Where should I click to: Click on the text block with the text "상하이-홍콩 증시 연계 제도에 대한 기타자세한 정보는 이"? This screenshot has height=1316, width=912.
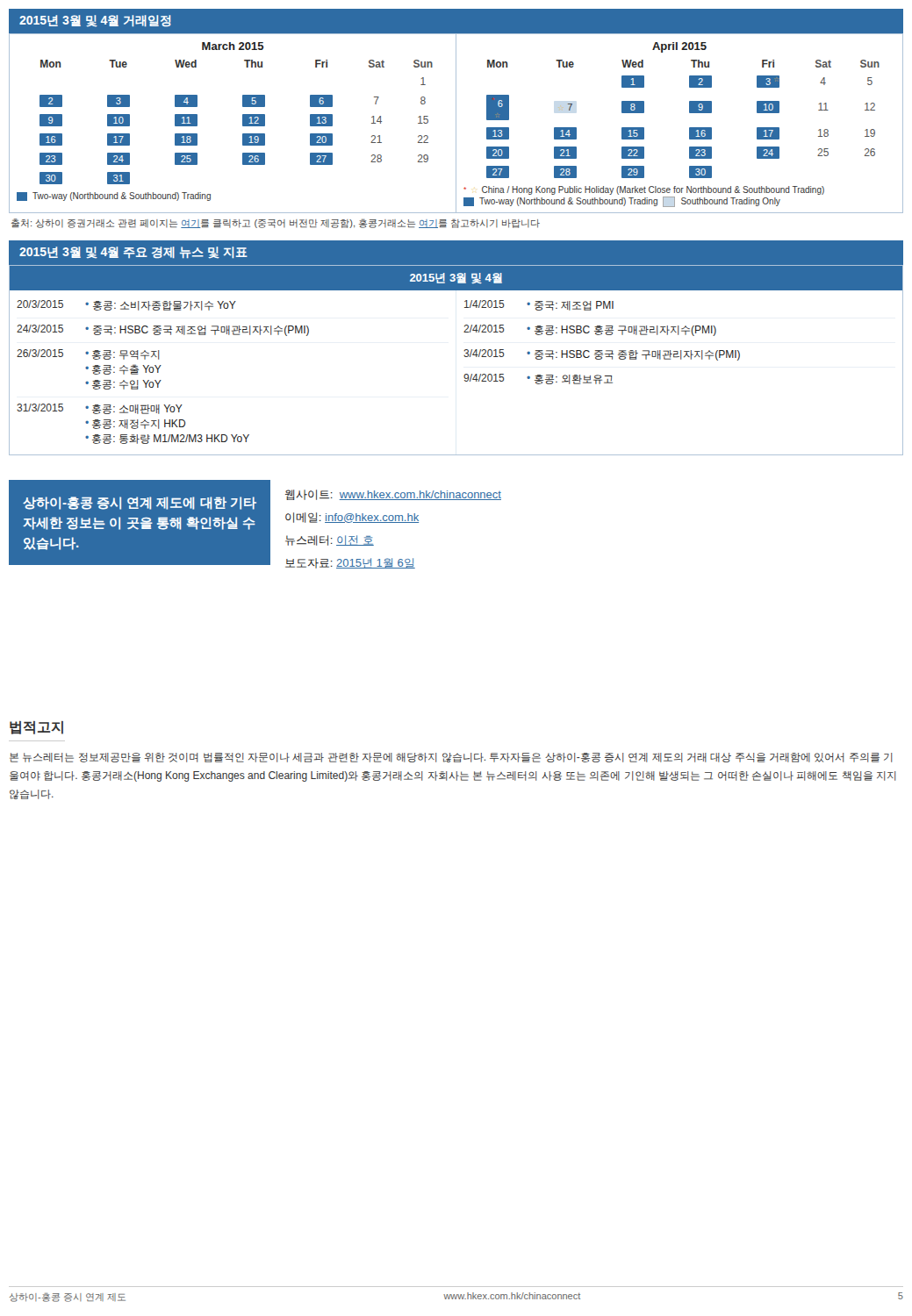click(139, 522)
